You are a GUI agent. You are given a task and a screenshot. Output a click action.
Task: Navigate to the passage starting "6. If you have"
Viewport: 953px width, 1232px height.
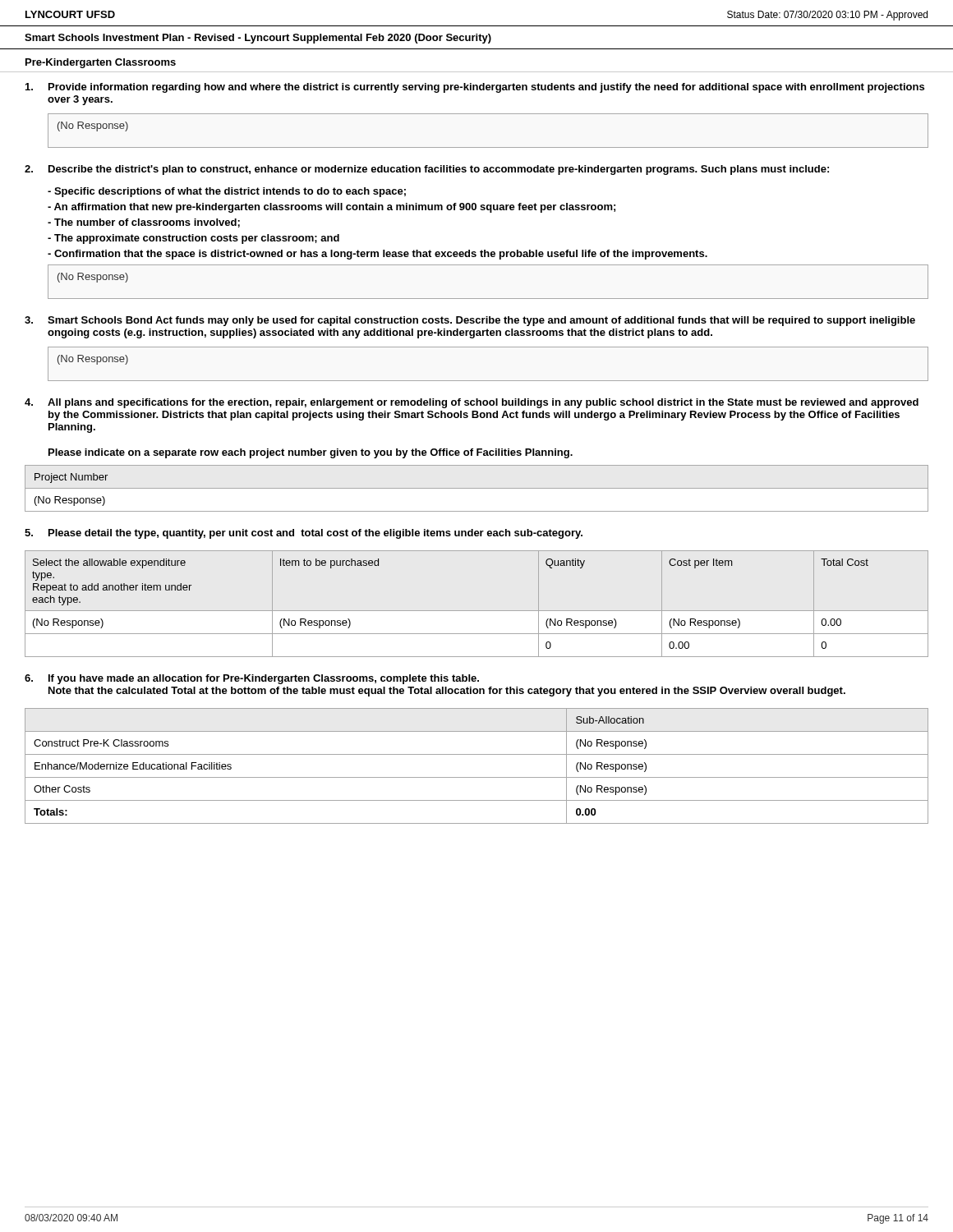pos(476,684)
